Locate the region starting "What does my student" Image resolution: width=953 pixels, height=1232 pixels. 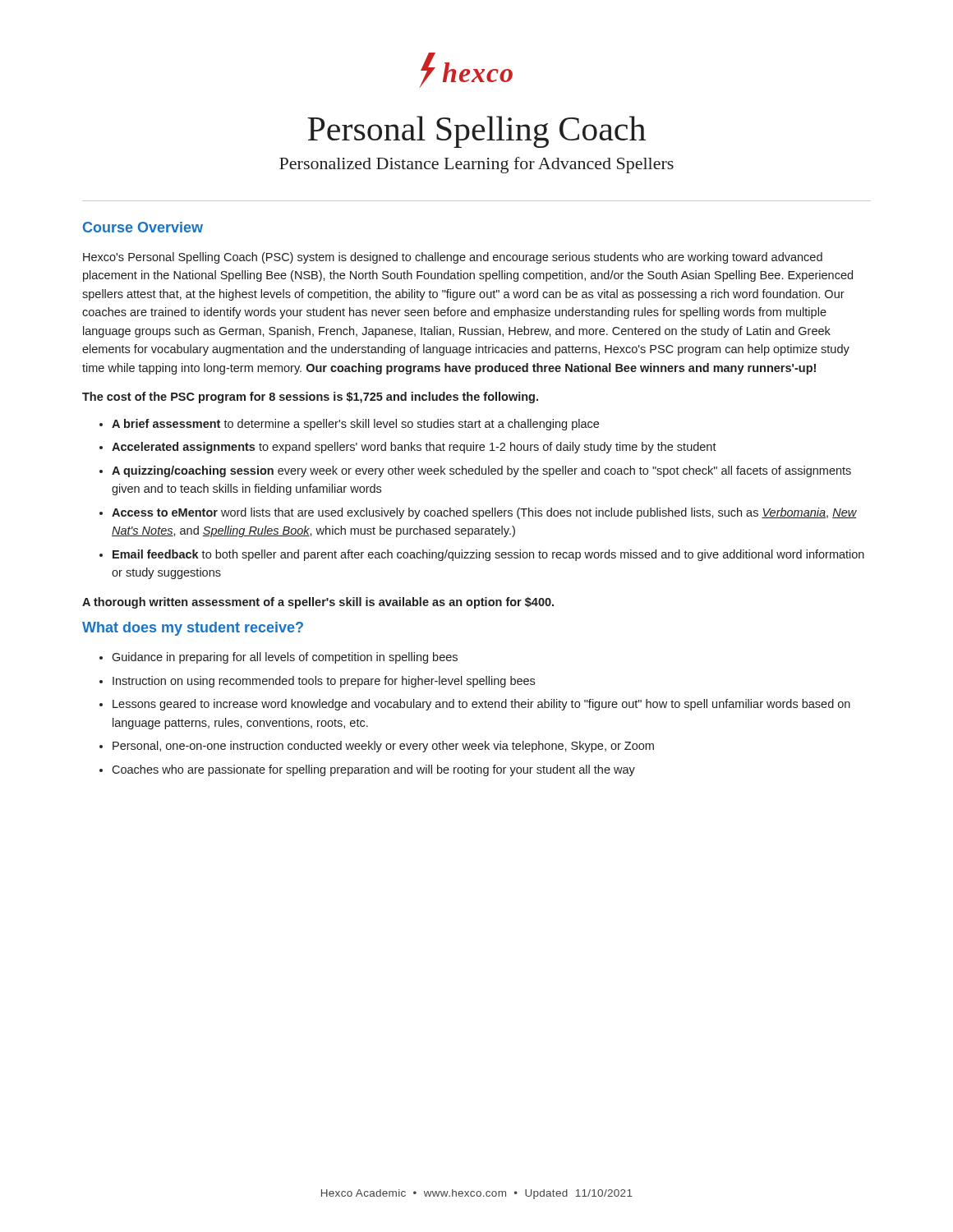pyautogui.click(x=193, y=628)
